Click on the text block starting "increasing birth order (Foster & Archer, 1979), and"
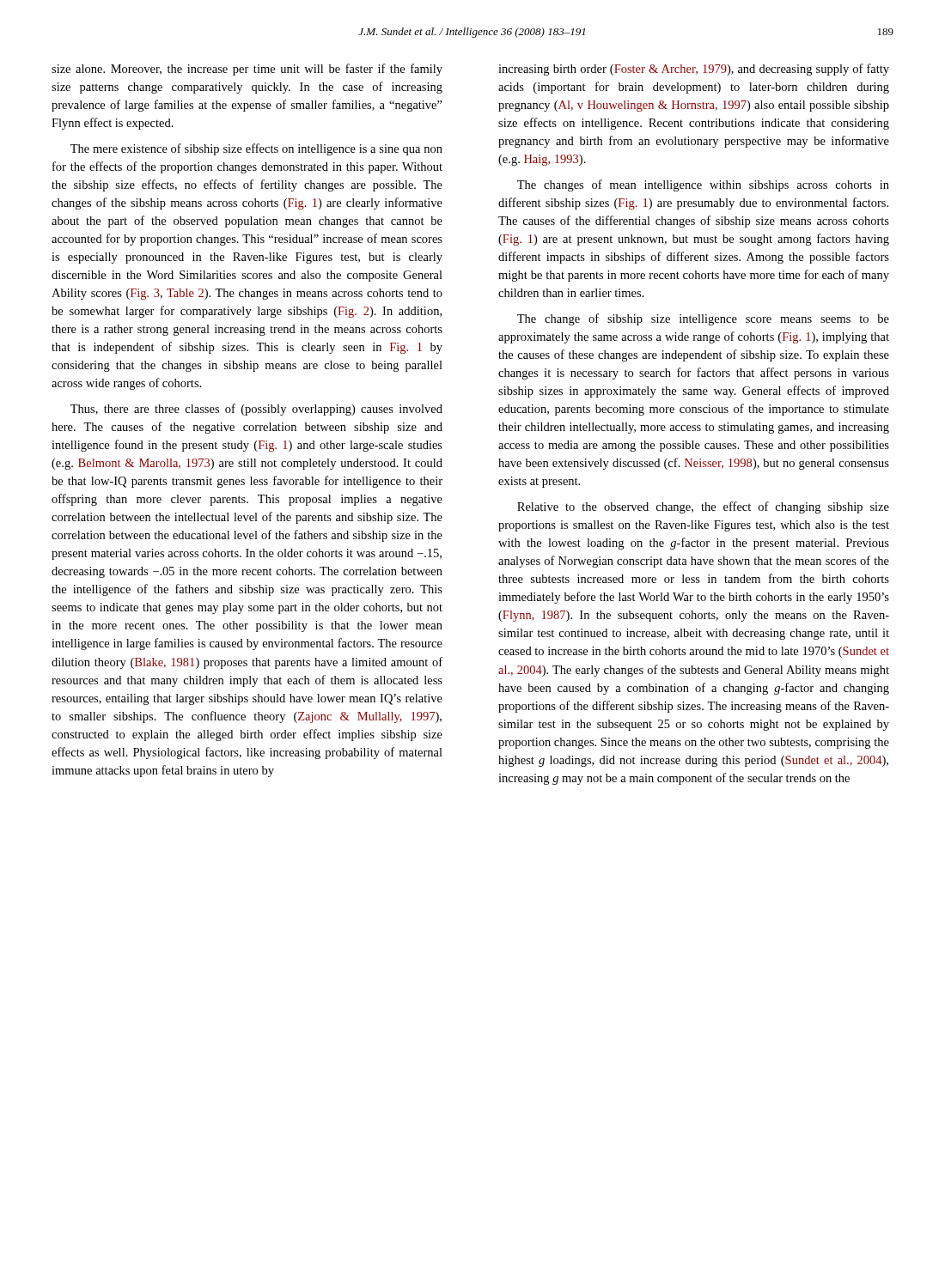The image size is (945, 1288). [x=694, y=424]
